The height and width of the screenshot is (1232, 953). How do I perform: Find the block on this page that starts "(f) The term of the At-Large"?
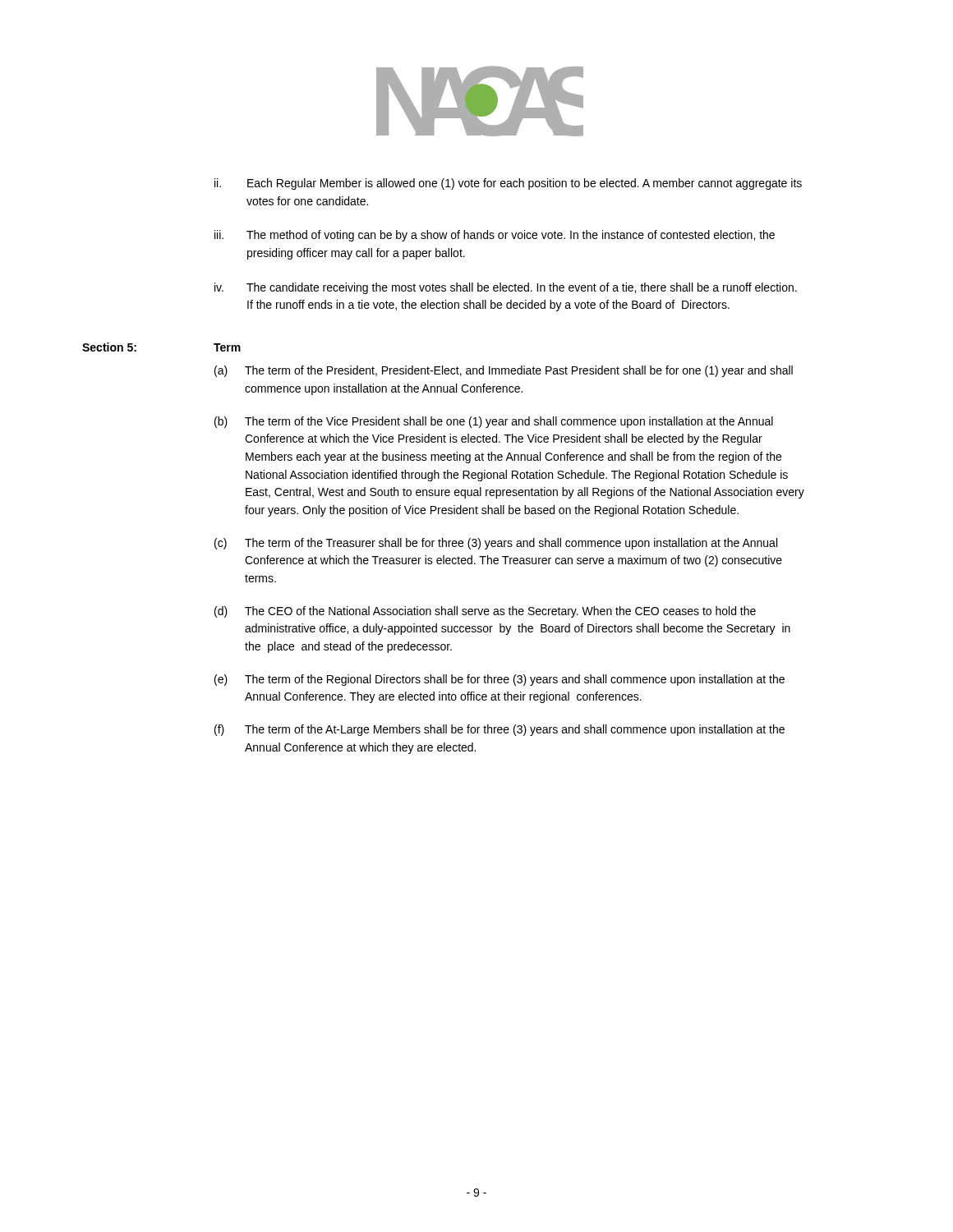[x=509, y=739]
